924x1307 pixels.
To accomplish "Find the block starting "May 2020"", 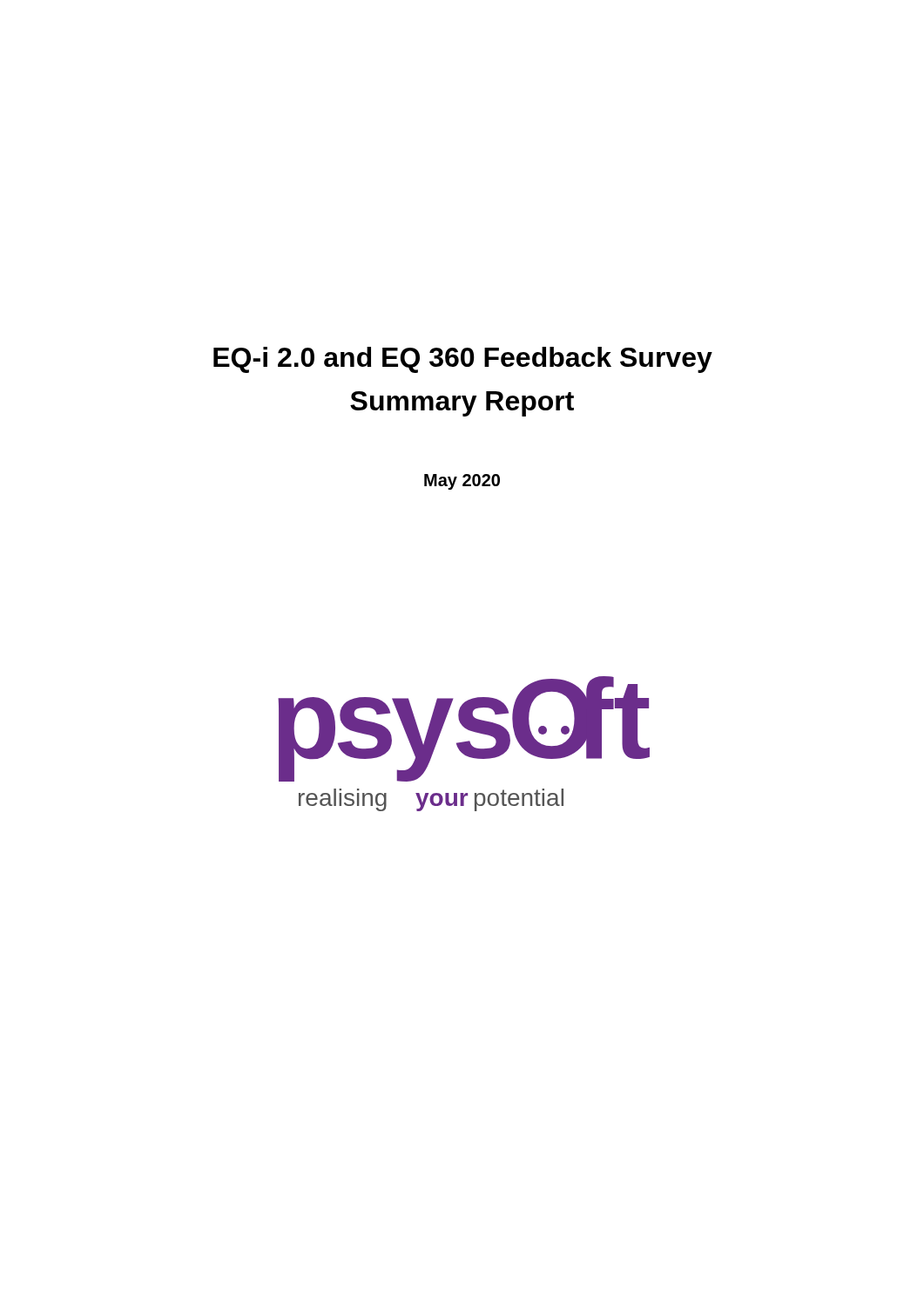I will tap(462, 480).
